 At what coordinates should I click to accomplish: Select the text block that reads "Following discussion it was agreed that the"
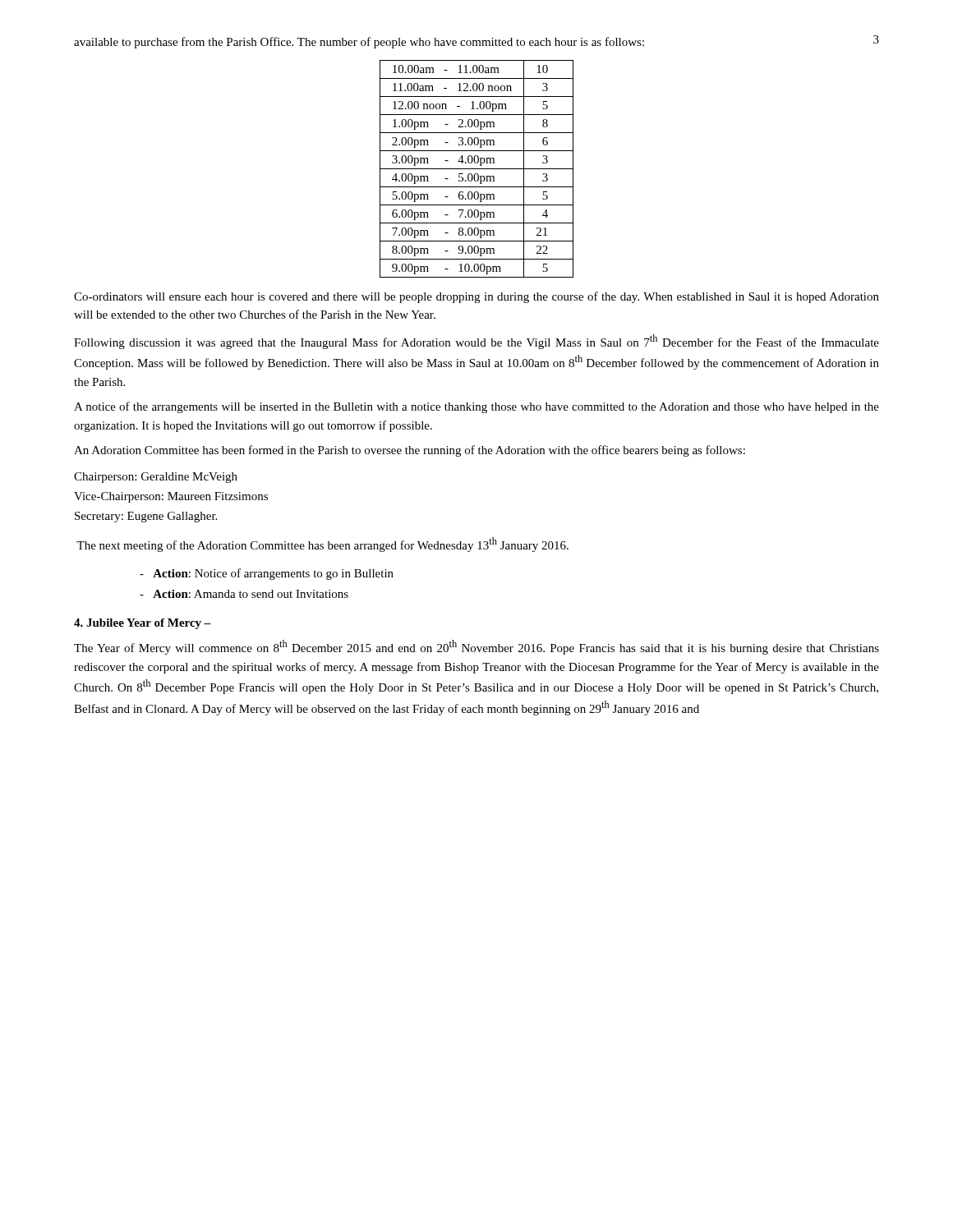click(x=476, y=360)
